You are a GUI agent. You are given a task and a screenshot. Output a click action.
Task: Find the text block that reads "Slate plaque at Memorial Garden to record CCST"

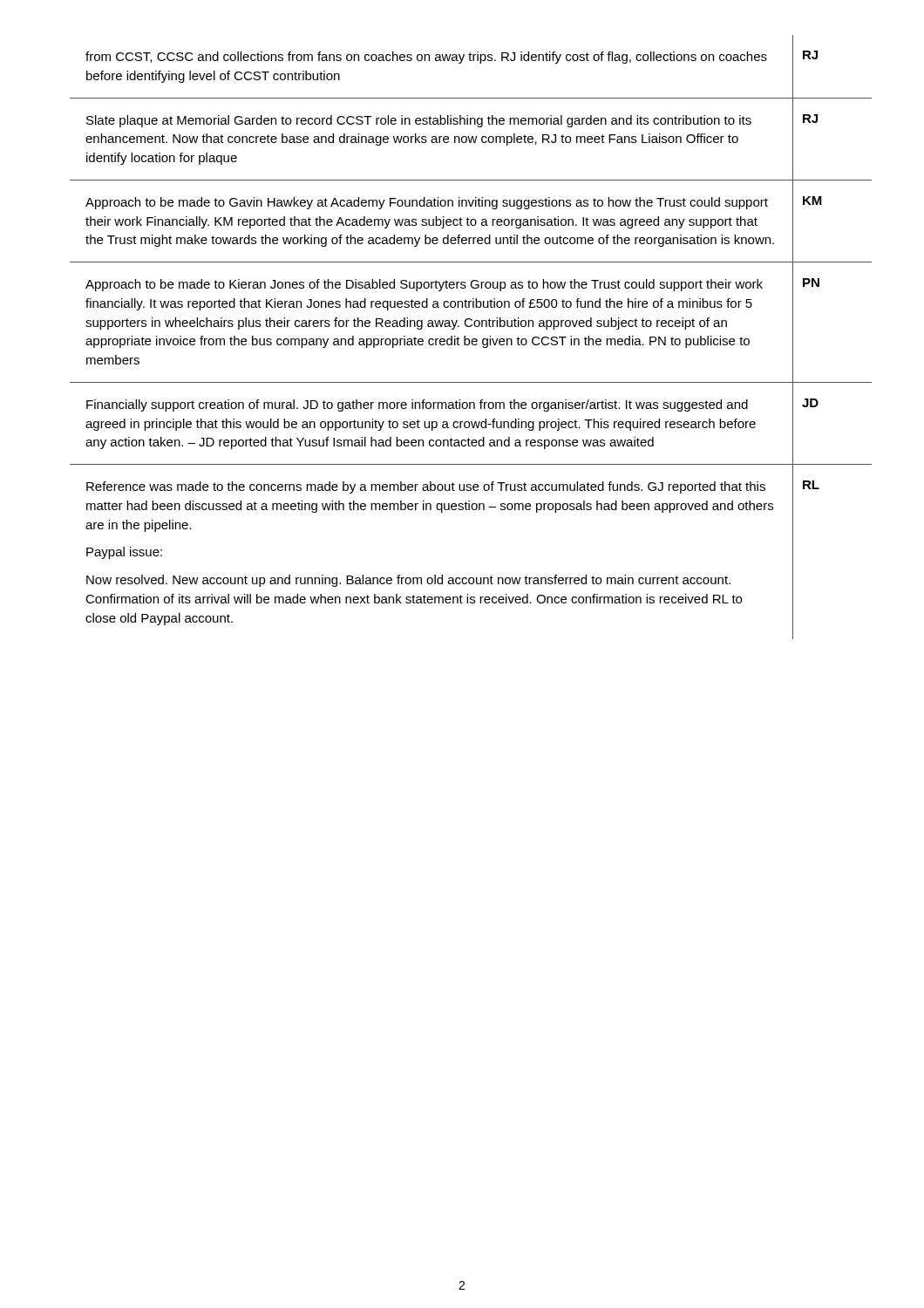pyautogui.click(x=471, y=139)
